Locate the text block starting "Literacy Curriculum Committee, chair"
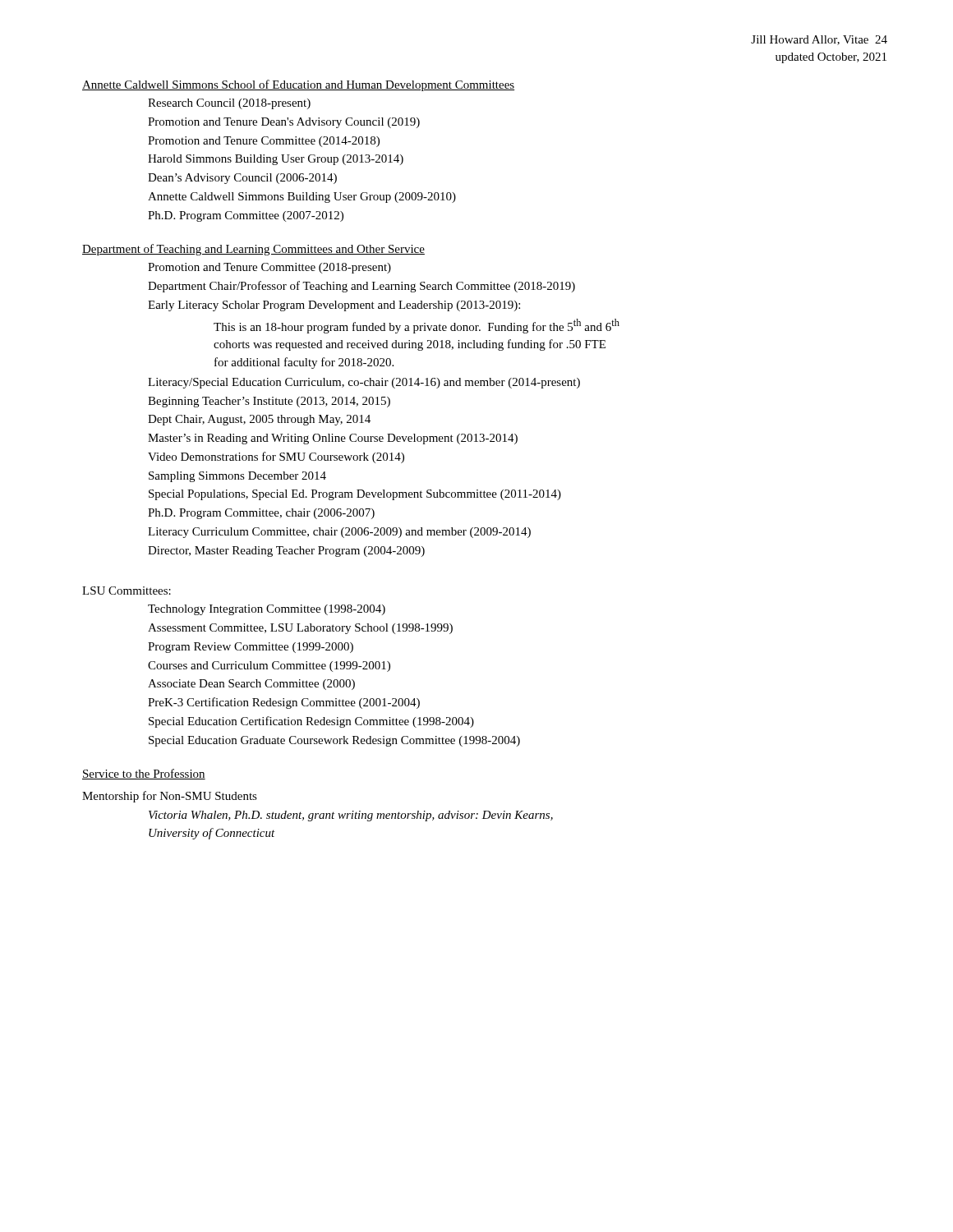 (x=340, y=531)
